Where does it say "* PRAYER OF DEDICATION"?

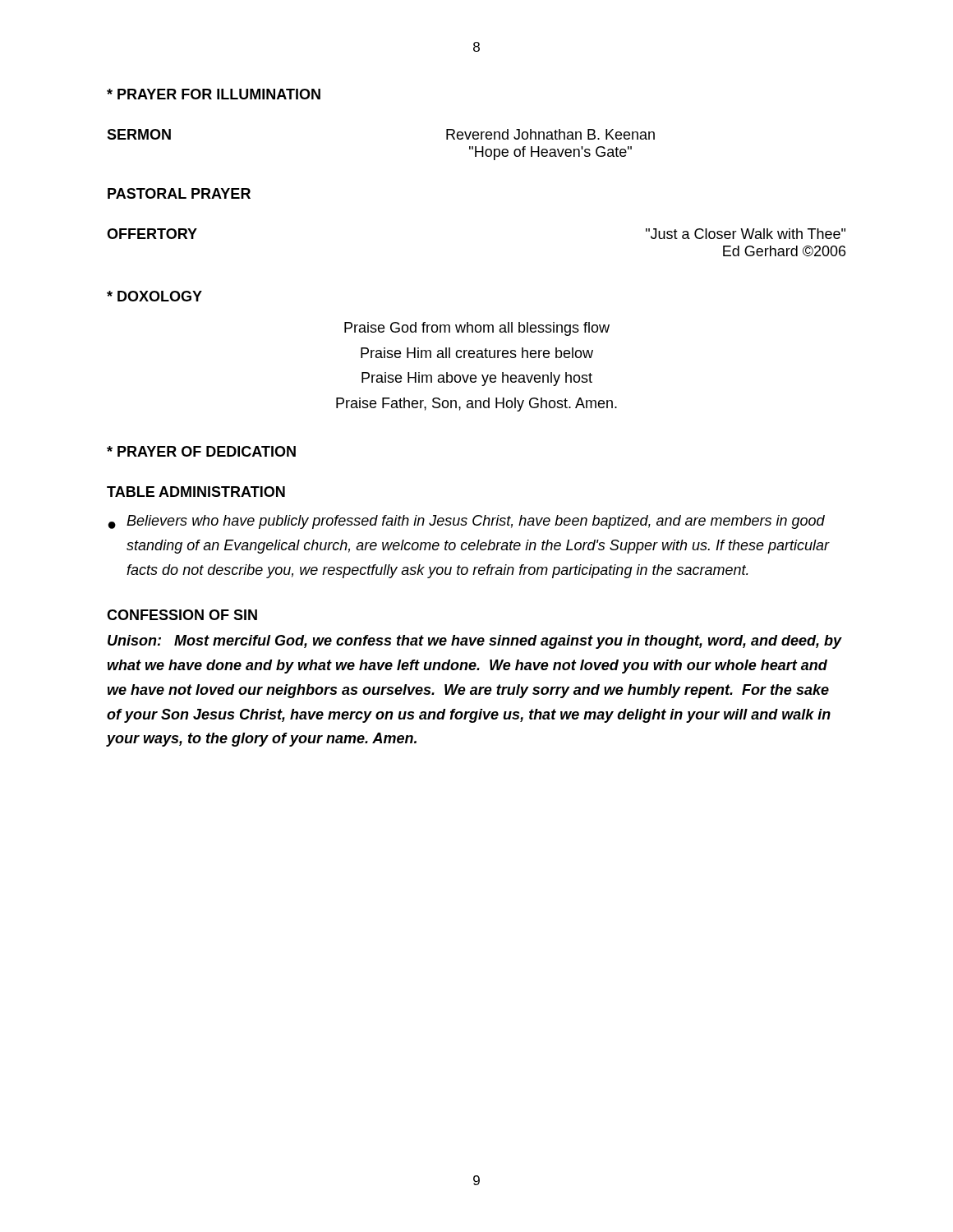point(202,452)
